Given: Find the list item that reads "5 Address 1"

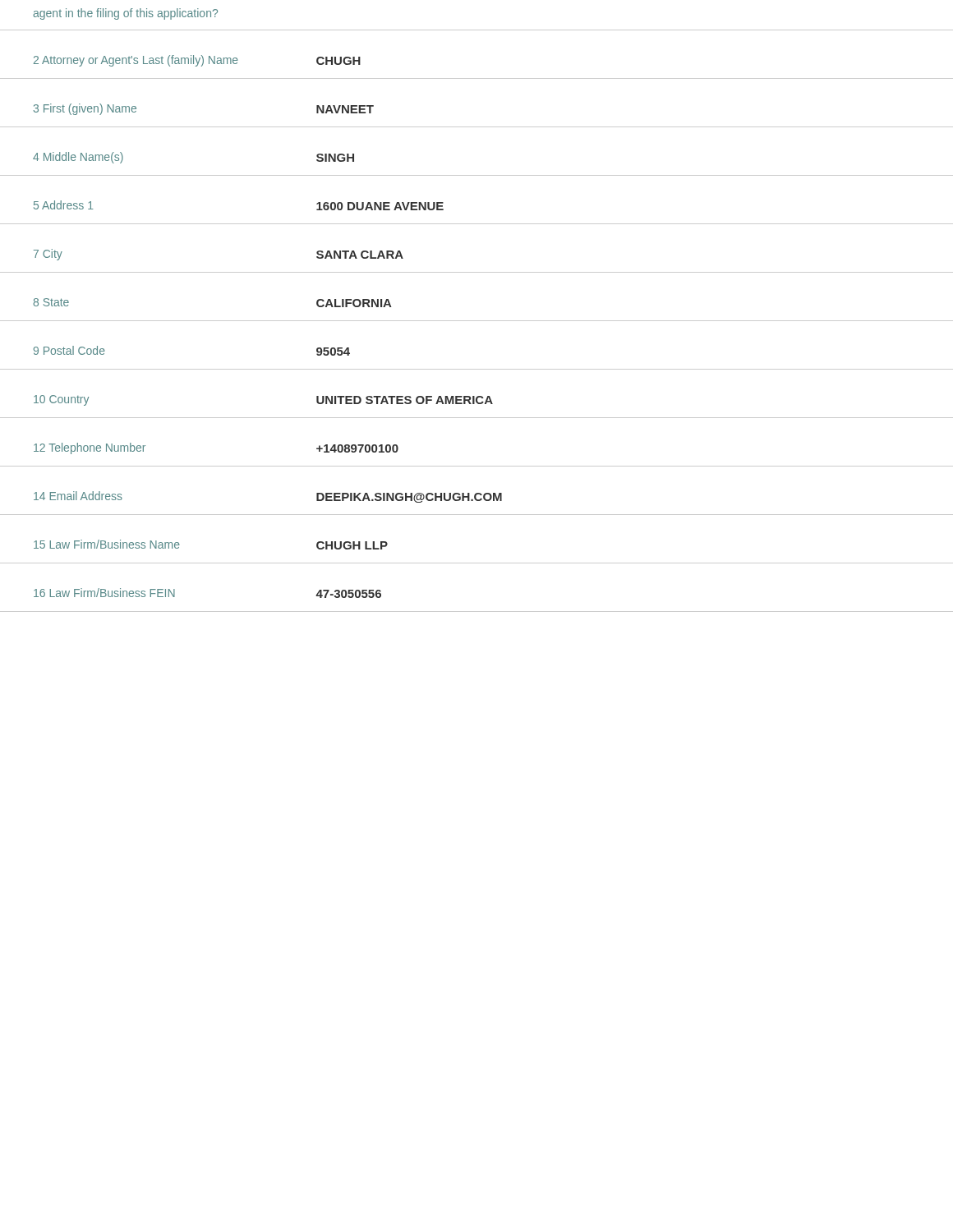Looking at the screenshot, I should click(x=64, y=205).
